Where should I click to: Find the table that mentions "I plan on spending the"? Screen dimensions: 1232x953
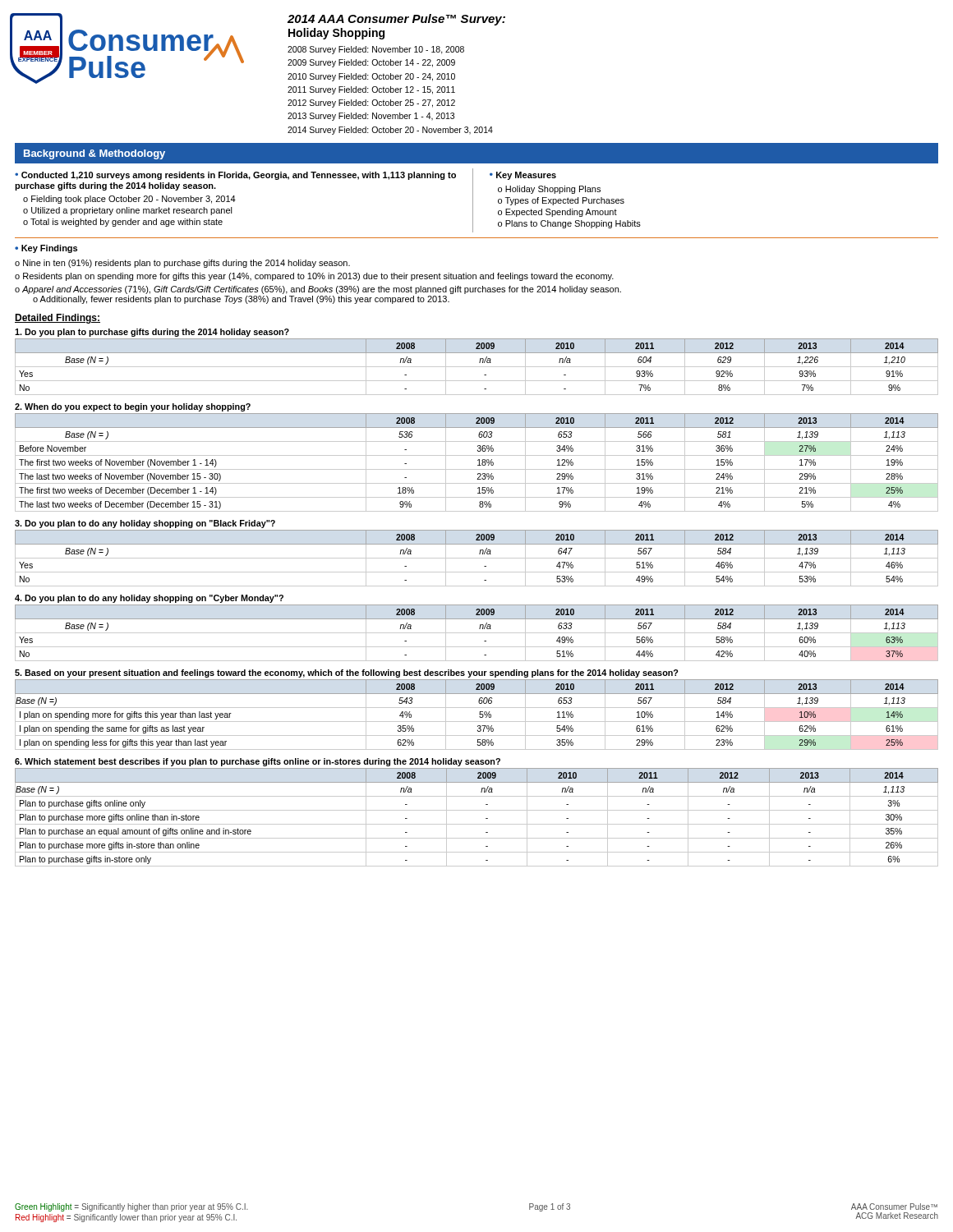point(476,709)
